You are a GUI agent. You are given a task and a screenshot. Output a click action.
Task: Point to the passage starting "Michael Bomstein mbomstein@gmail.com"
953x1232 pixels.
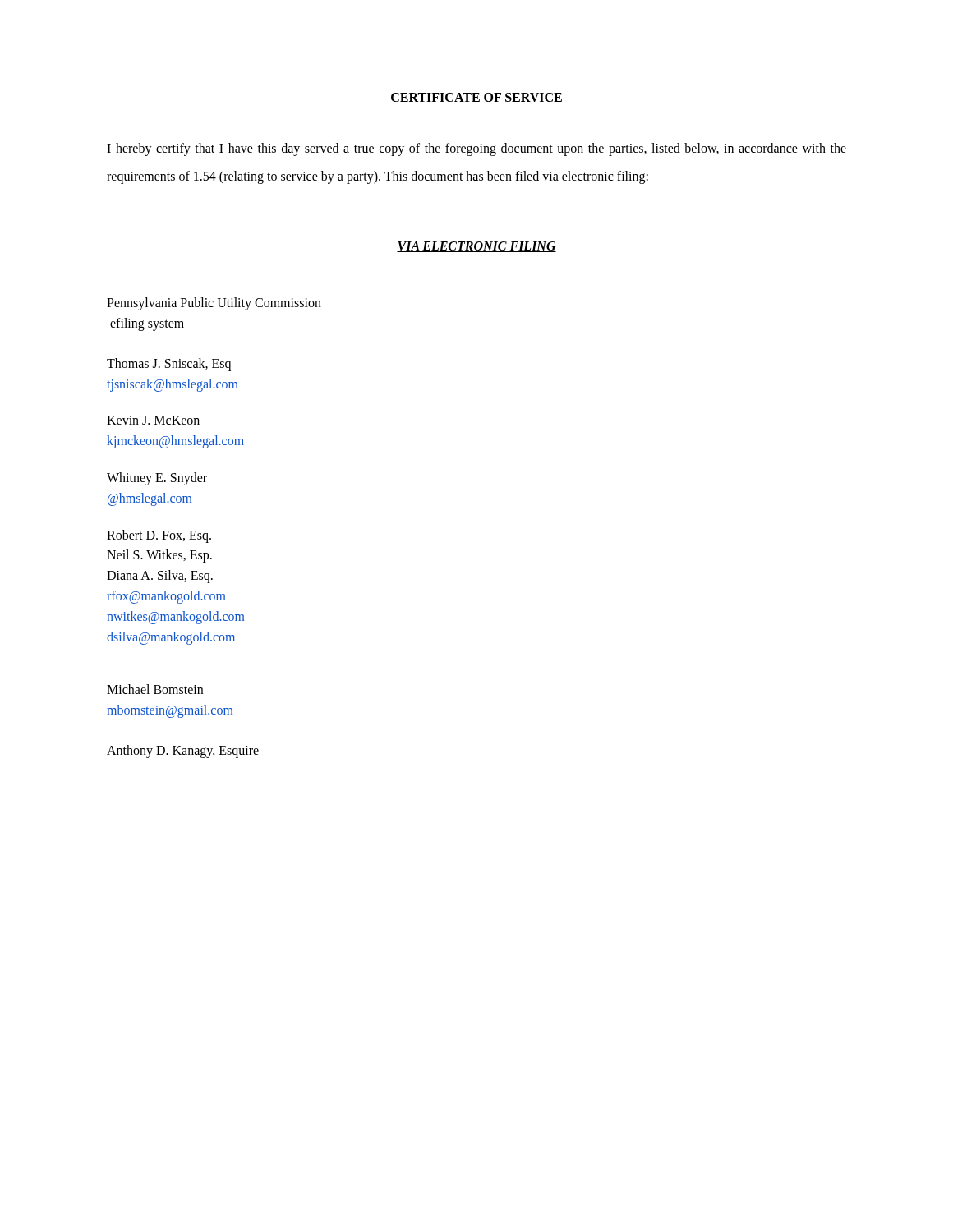(x=170, y=700)
